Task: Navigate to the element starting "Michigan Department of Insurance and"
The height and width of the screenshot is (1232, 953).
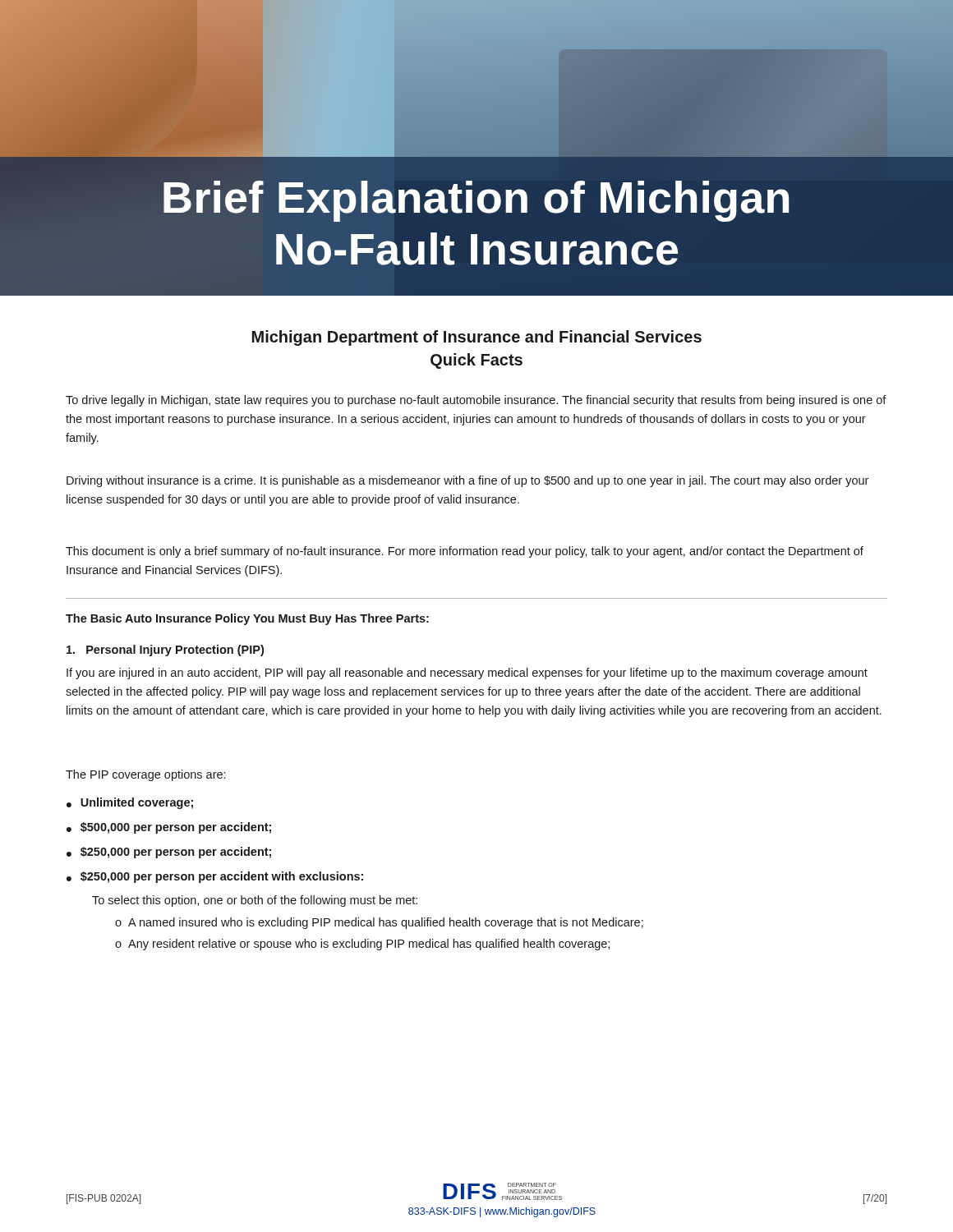Action: point(476,348)
